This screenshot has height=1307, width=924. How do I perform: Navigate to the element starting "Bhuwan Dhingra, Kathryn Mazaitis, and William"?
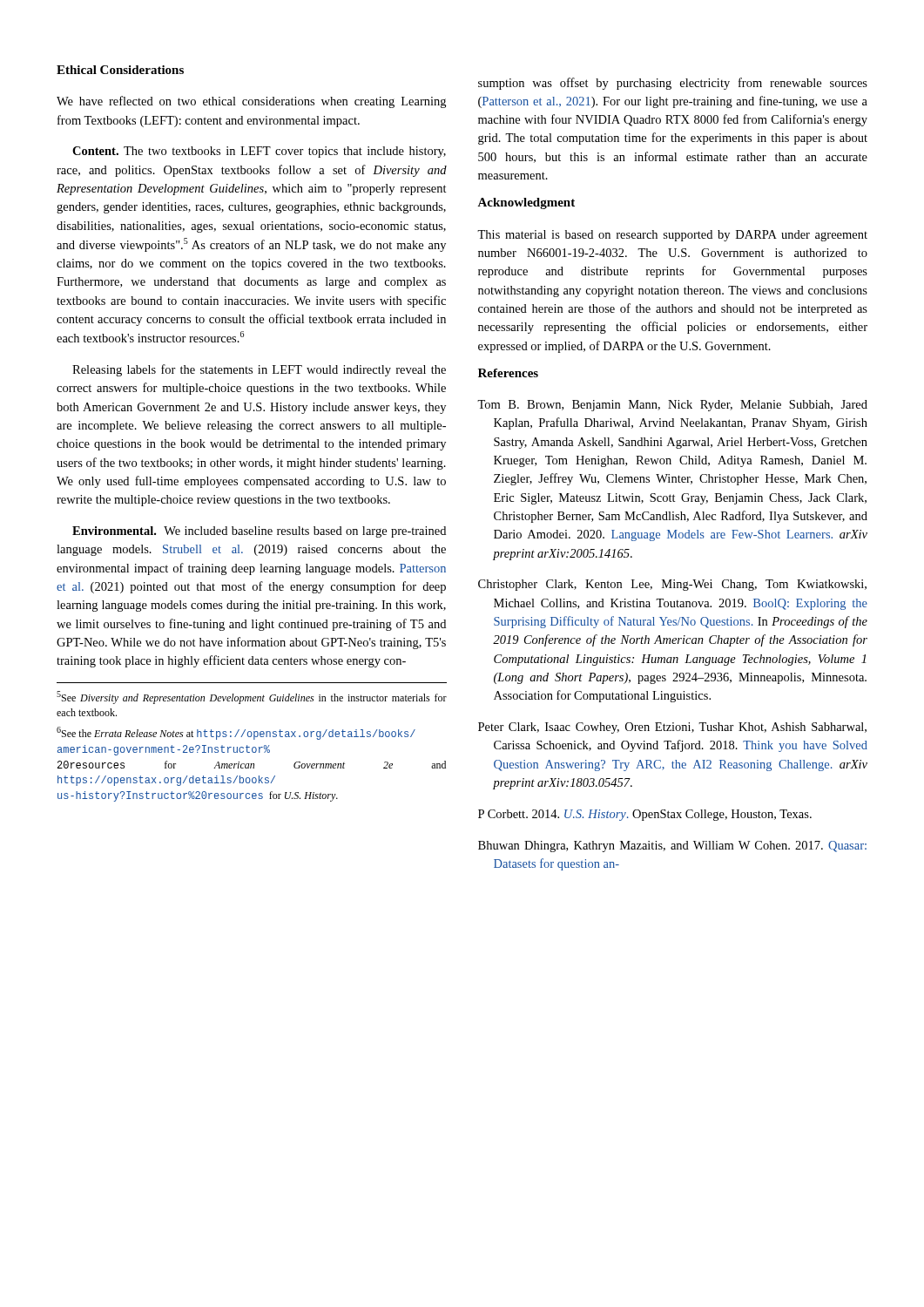(x=673, y=855)
